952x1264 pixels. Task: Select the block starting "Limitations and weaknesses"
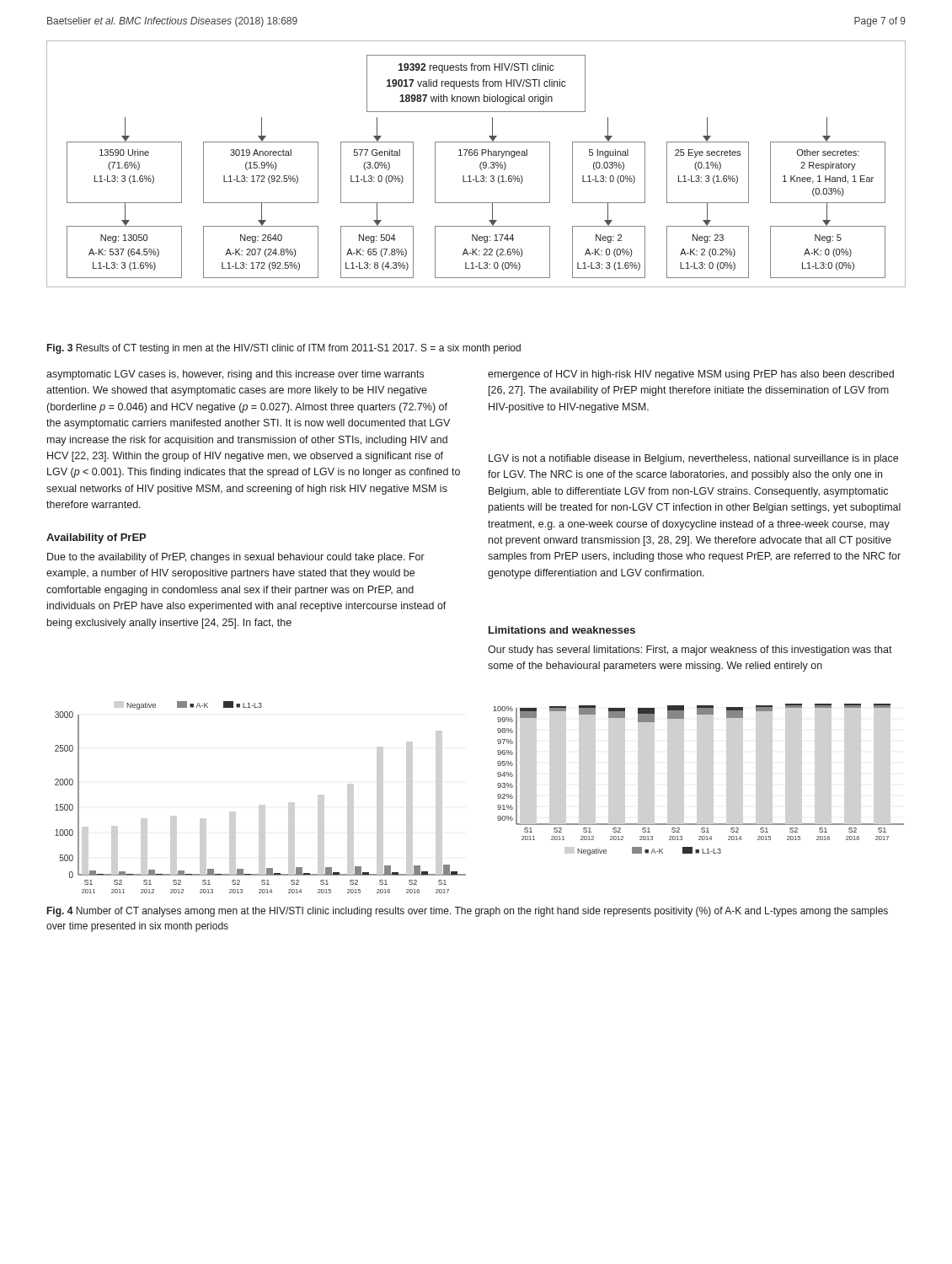coord(562,630)
